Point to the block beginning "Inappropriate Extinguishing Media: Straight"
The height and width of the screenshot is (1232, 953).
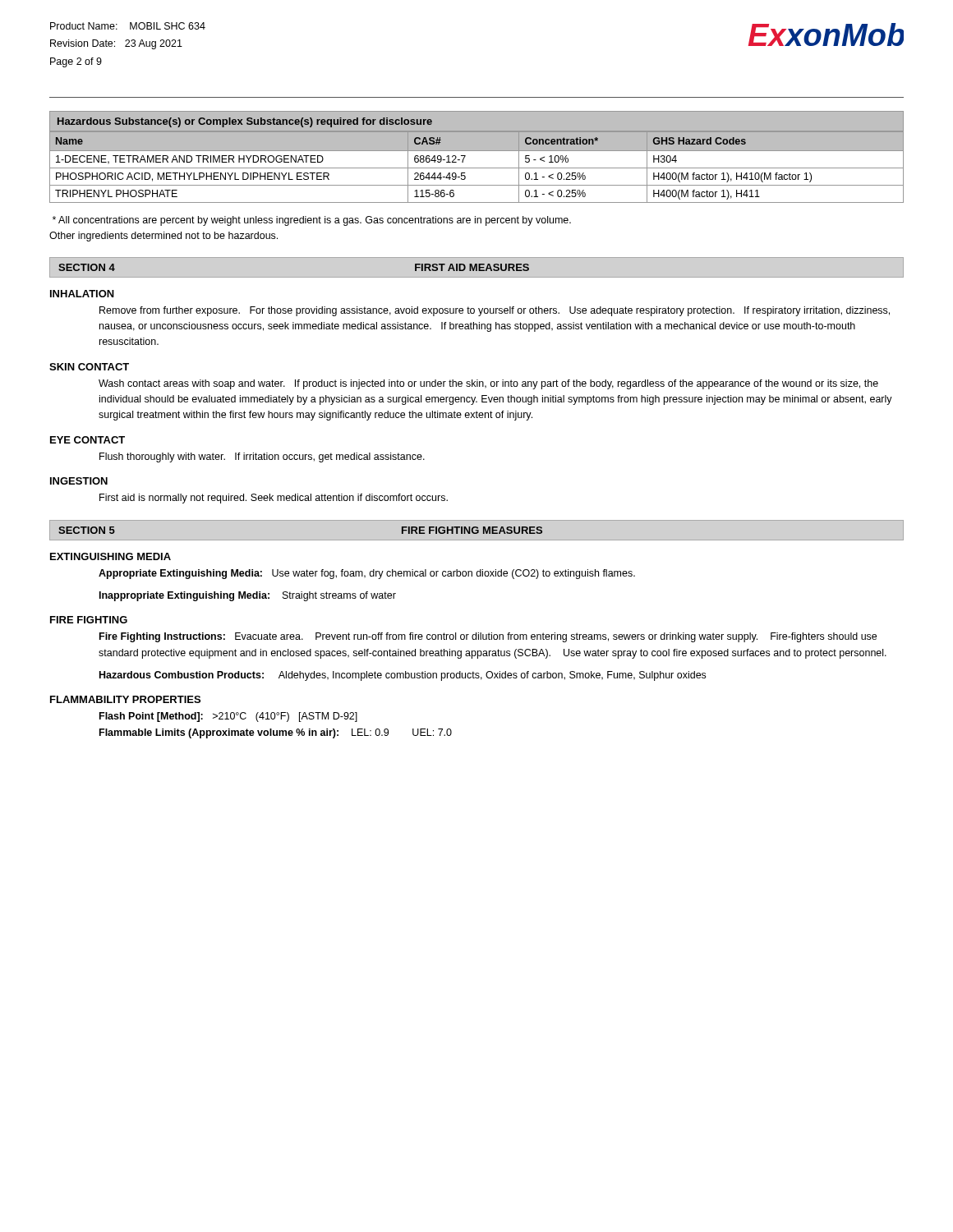(x=247, y=595)
